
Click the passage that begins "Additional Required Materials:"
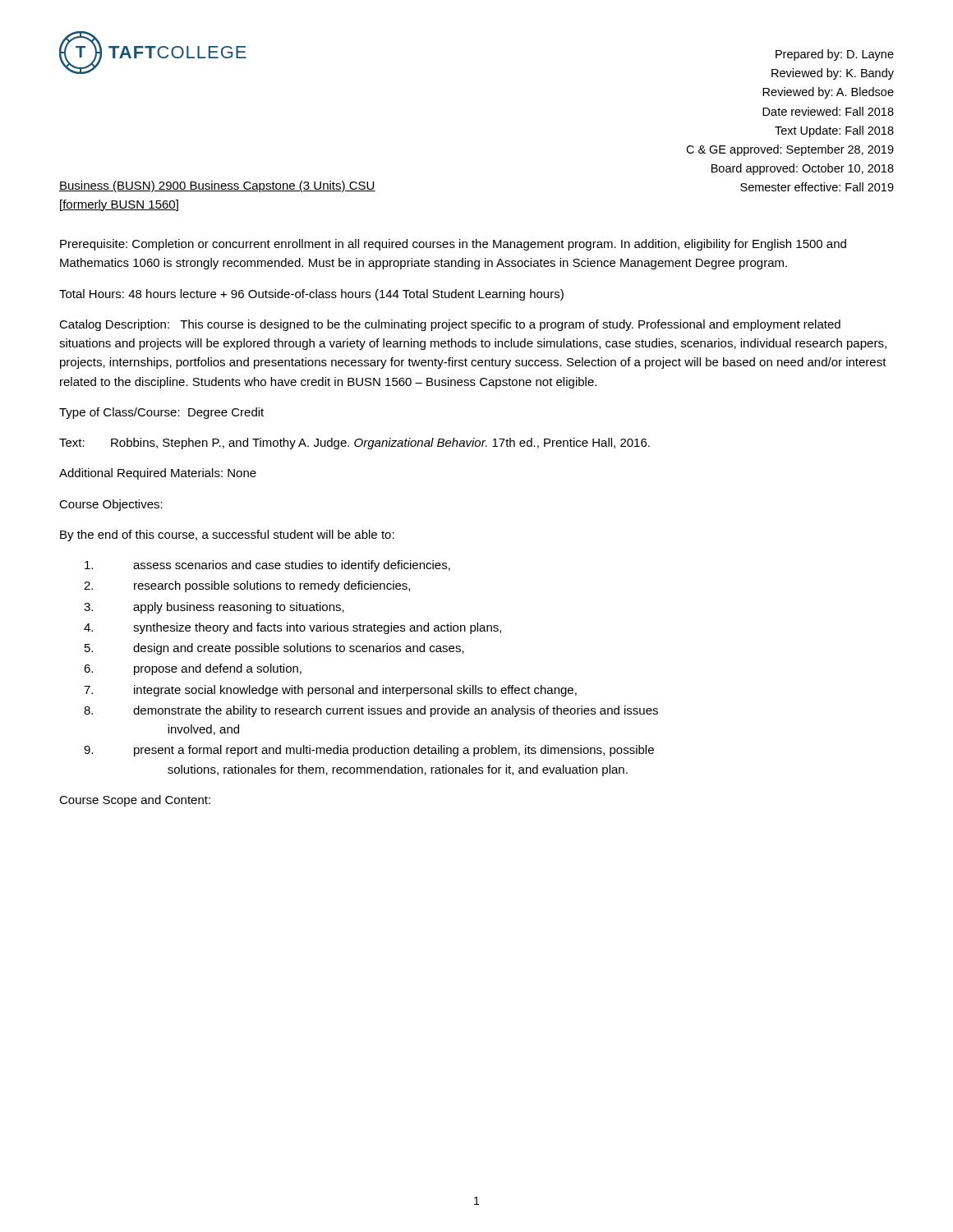158,473
